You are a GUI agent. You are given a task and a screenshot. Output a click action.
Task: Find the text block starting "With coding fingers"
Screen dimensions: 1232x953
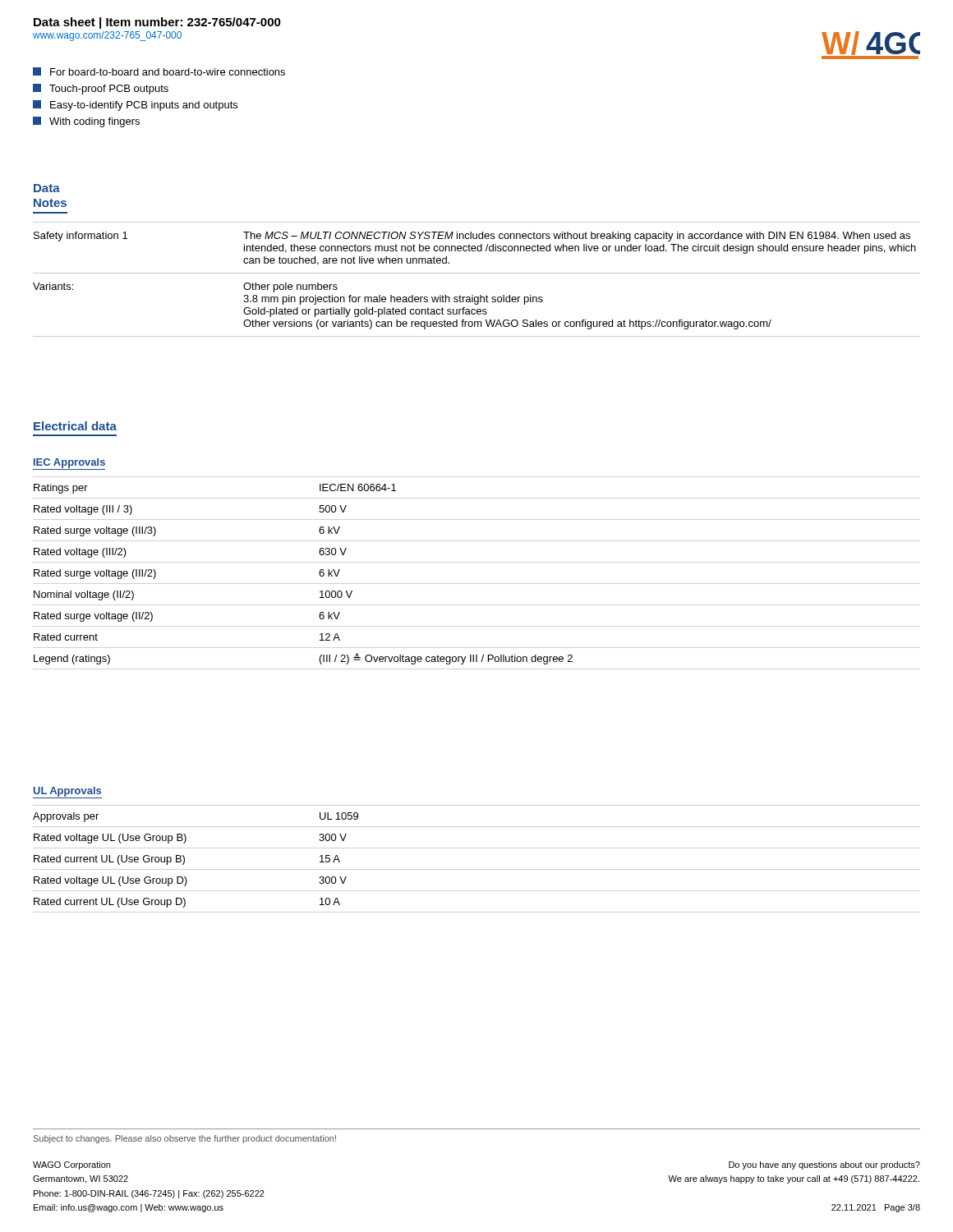[86, 121]
